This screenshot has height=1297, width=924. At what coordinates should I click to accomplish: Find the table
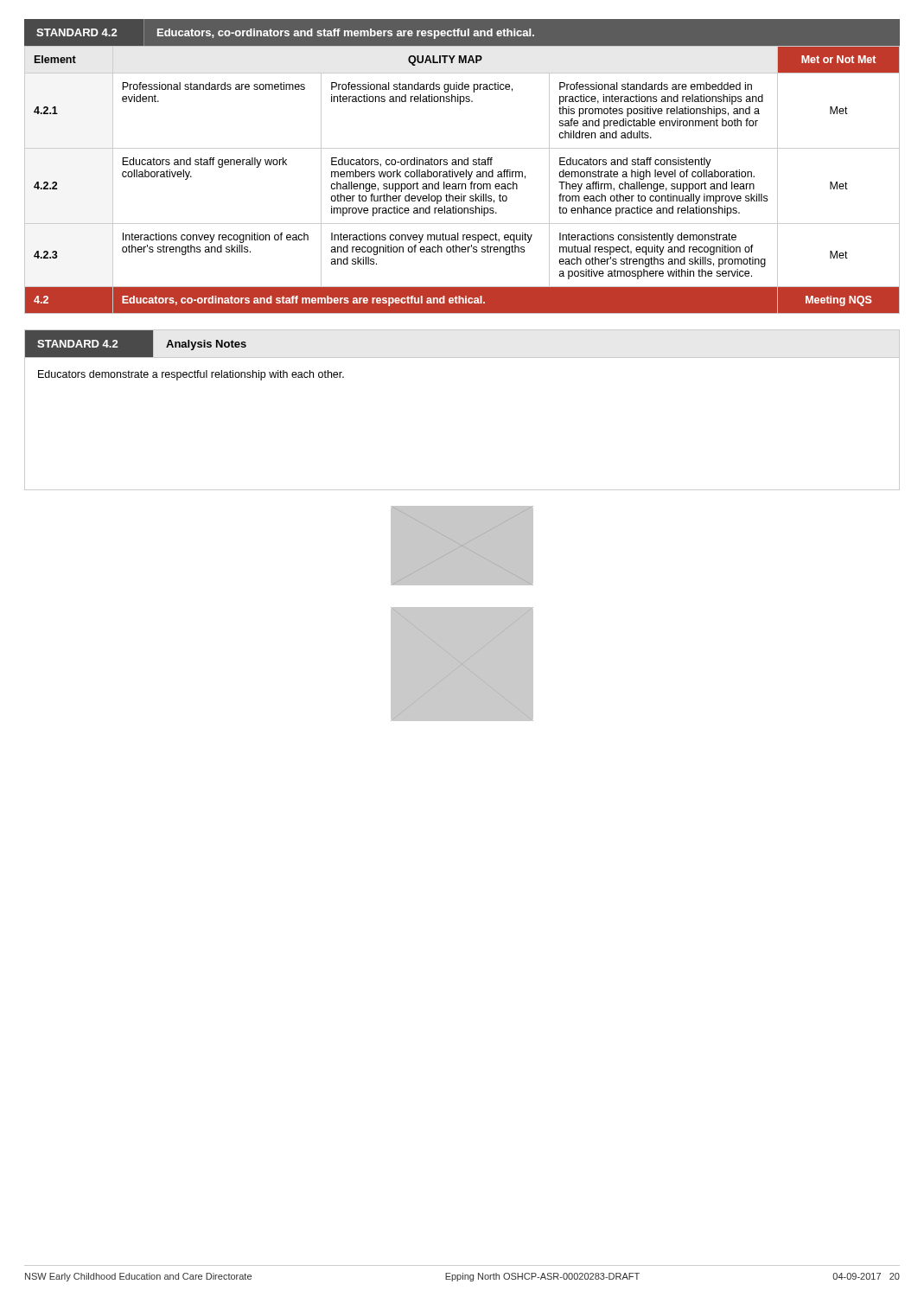point(462,180)
